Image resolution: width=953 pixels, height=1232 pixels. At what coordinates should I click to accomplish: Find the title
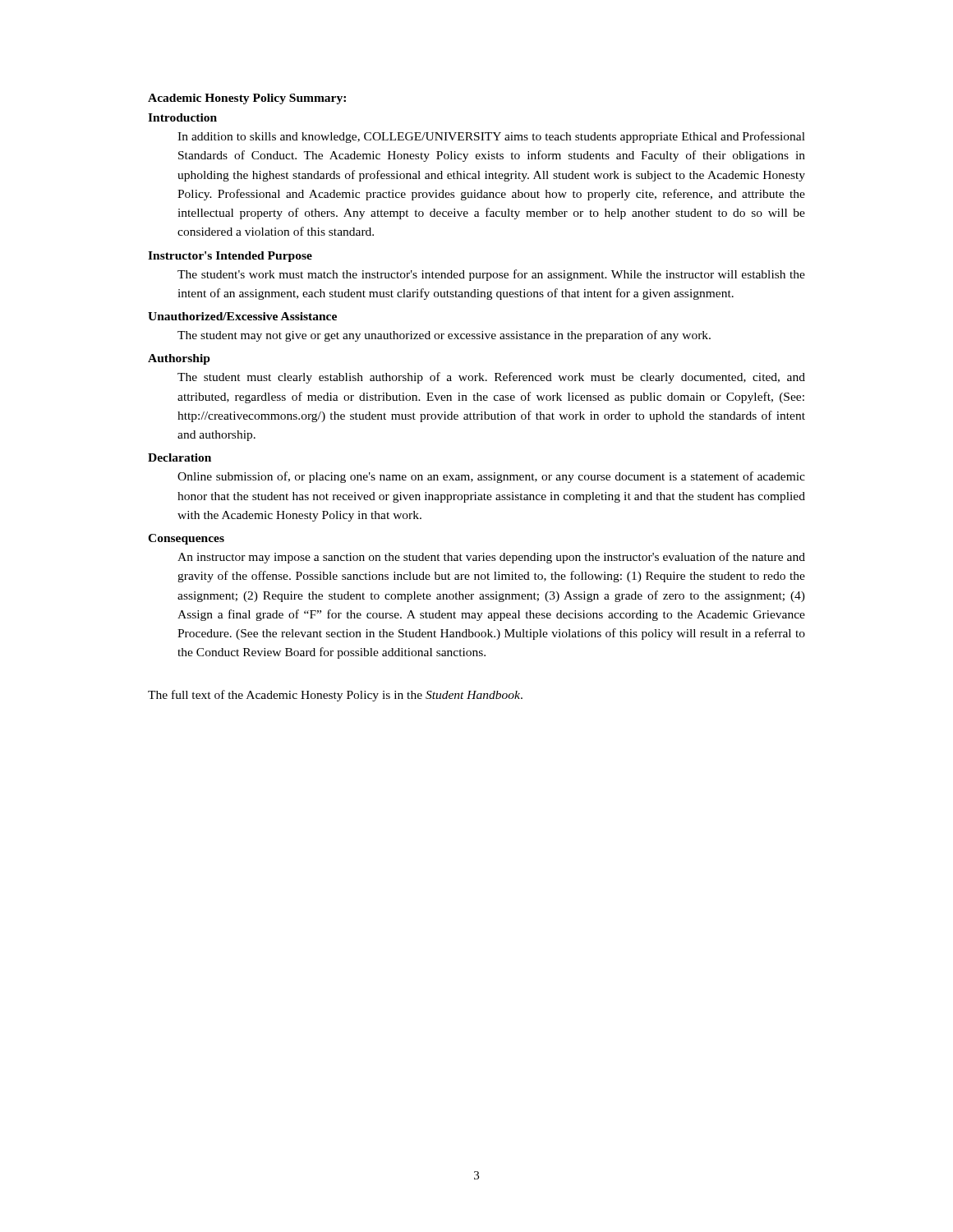247,97
